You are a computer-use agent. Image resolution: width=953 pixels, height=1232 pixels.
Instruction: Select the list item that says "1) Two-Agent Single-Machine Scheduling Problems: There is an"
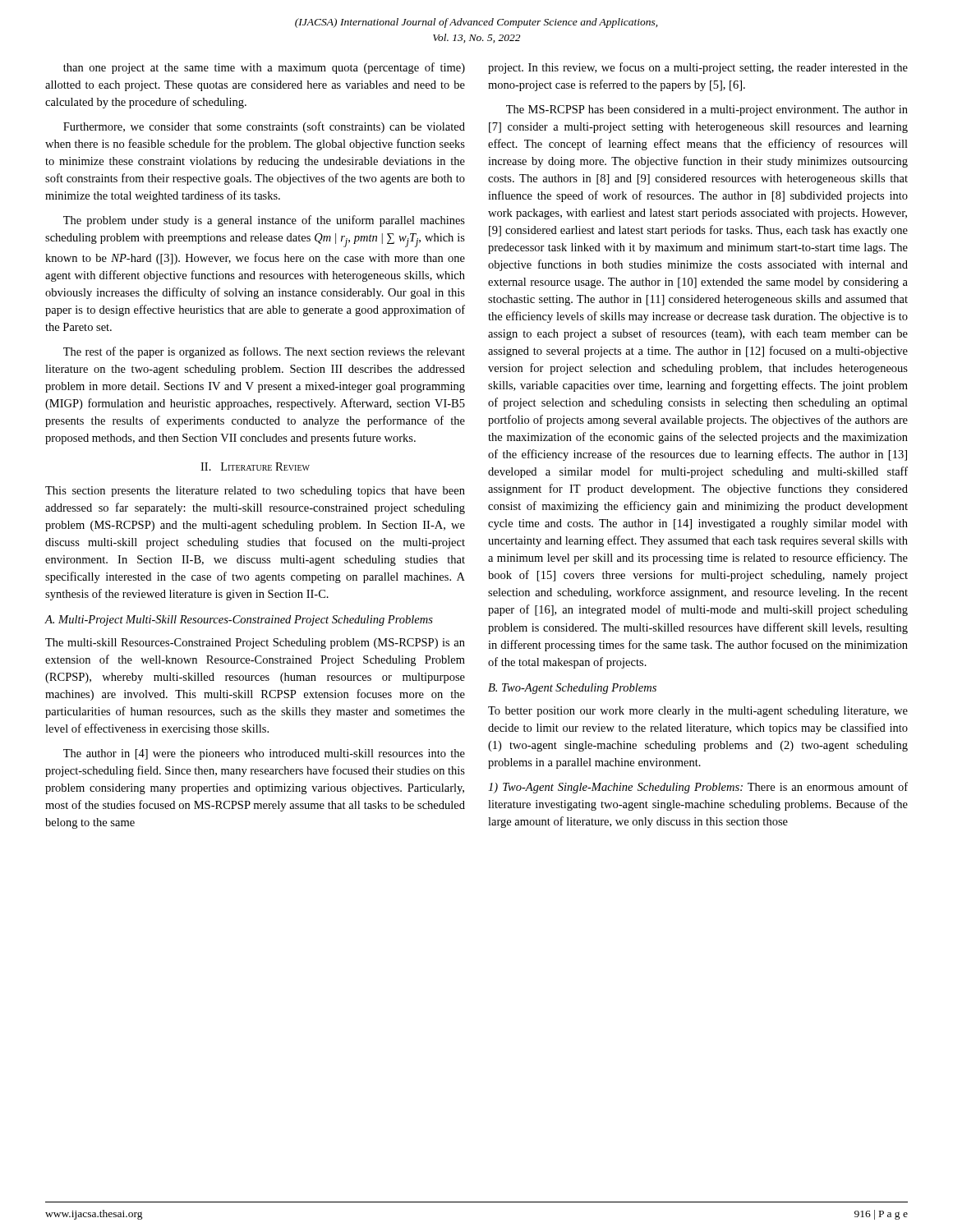pos(698,804)
